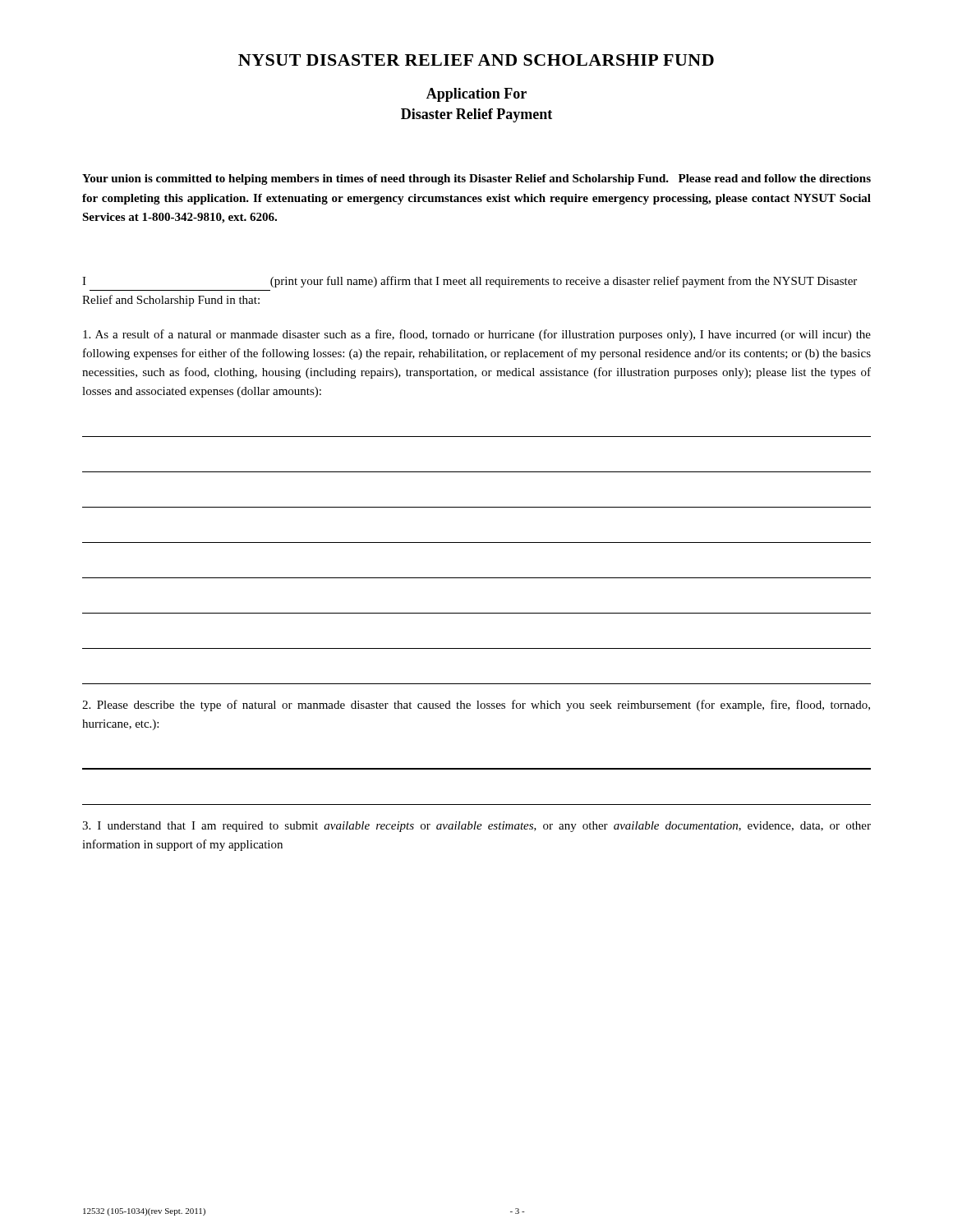This screenshot has height=1232, width=953.
Task: Click where it says "Application ForDisaster Relief Payment"
Action: 476,104
